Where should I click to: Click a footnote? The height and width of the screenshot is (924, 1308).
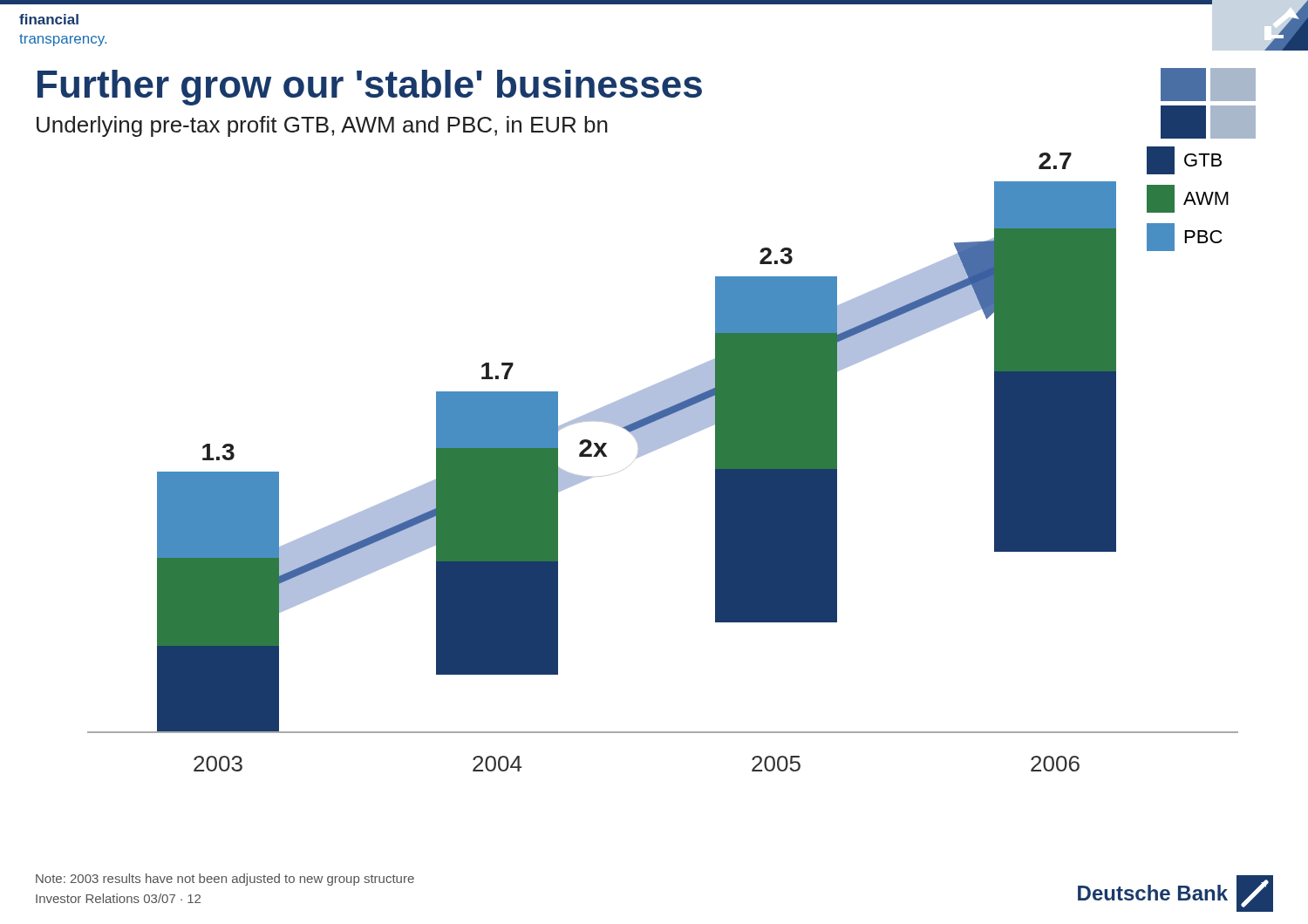225,888
